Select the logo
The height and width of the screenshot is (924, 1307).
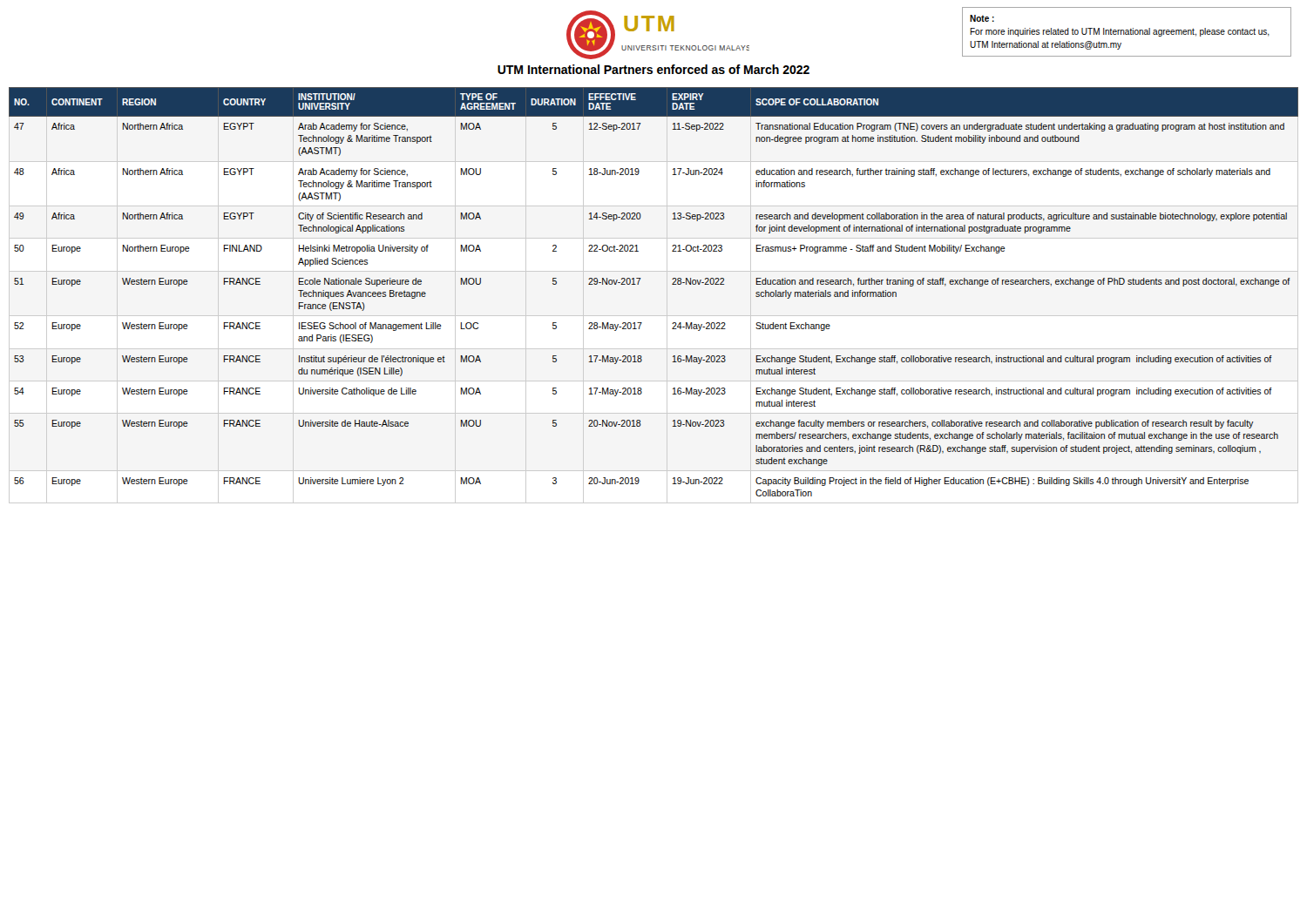coord(610,35)
